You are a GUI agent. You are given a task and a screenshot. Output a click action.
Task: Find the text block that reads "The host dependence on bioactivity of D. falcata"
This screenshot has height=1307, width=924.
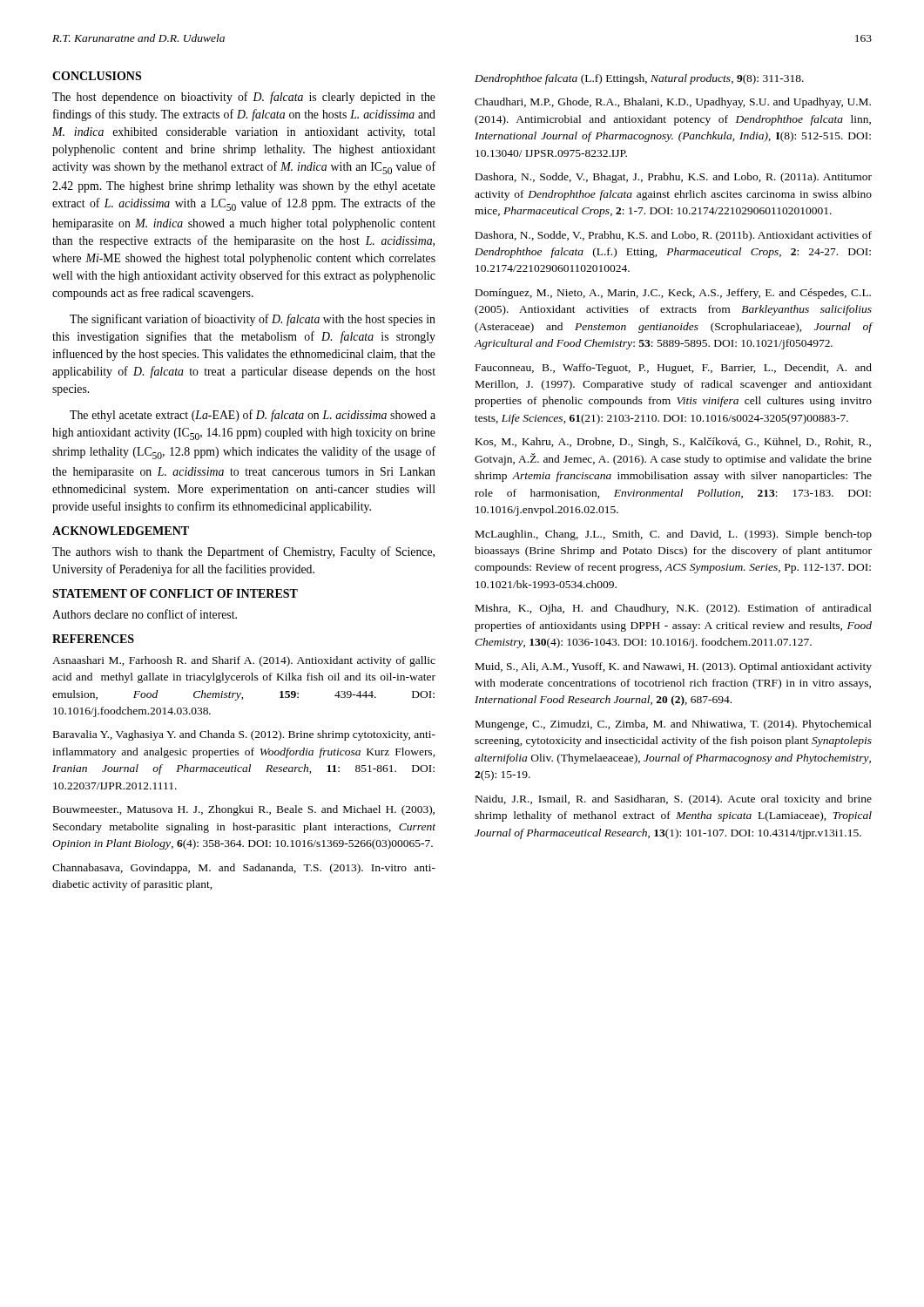tap(244, 196)
